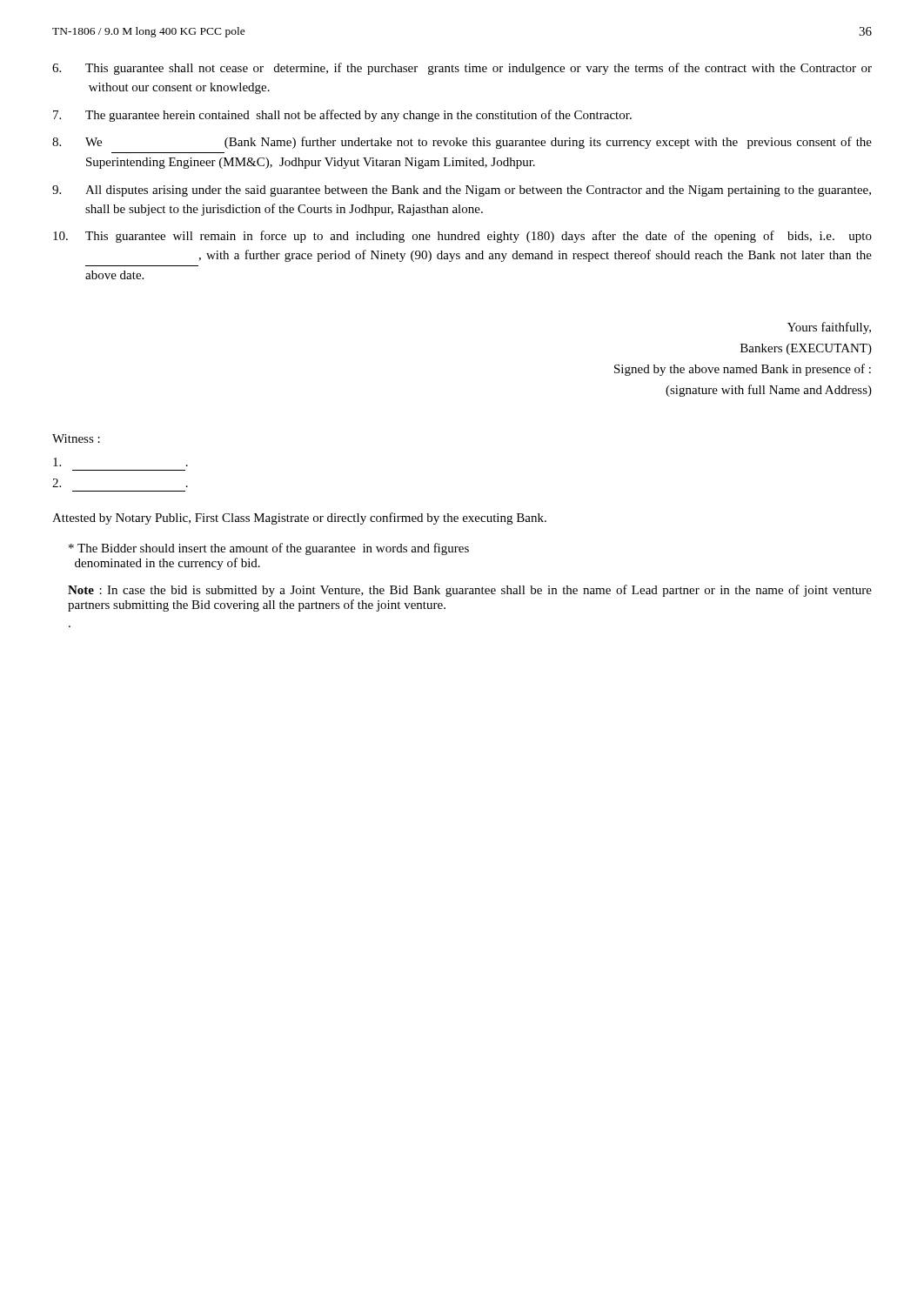The width and height of the screenshot is (924, 1305).
Task: Click on the text with the text "Witness :"
Action: point(76,438)
